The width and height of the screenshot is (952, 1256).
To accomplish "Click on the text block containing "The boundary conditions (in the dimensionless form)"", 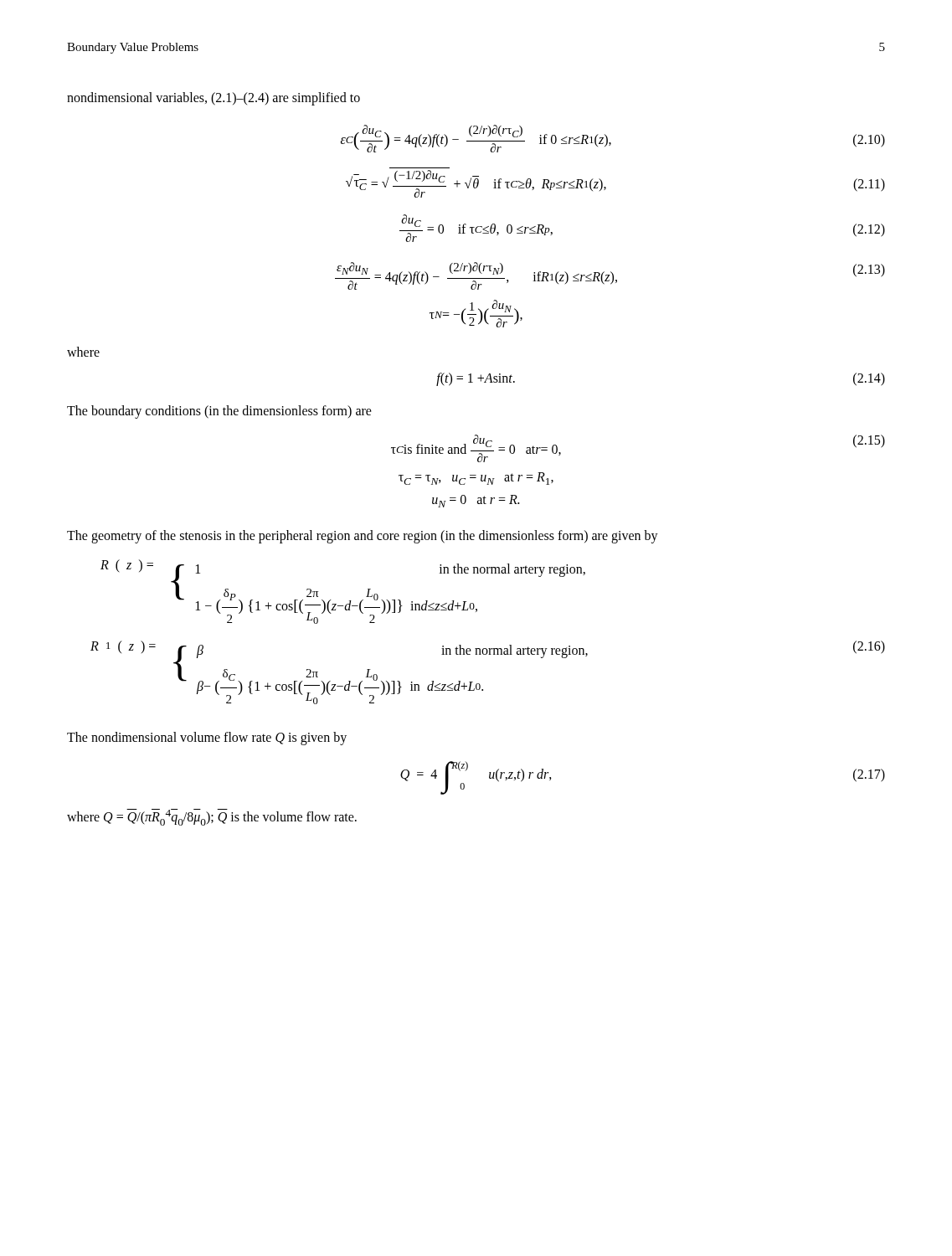I will pyautogui.click(x=219, y=411).
